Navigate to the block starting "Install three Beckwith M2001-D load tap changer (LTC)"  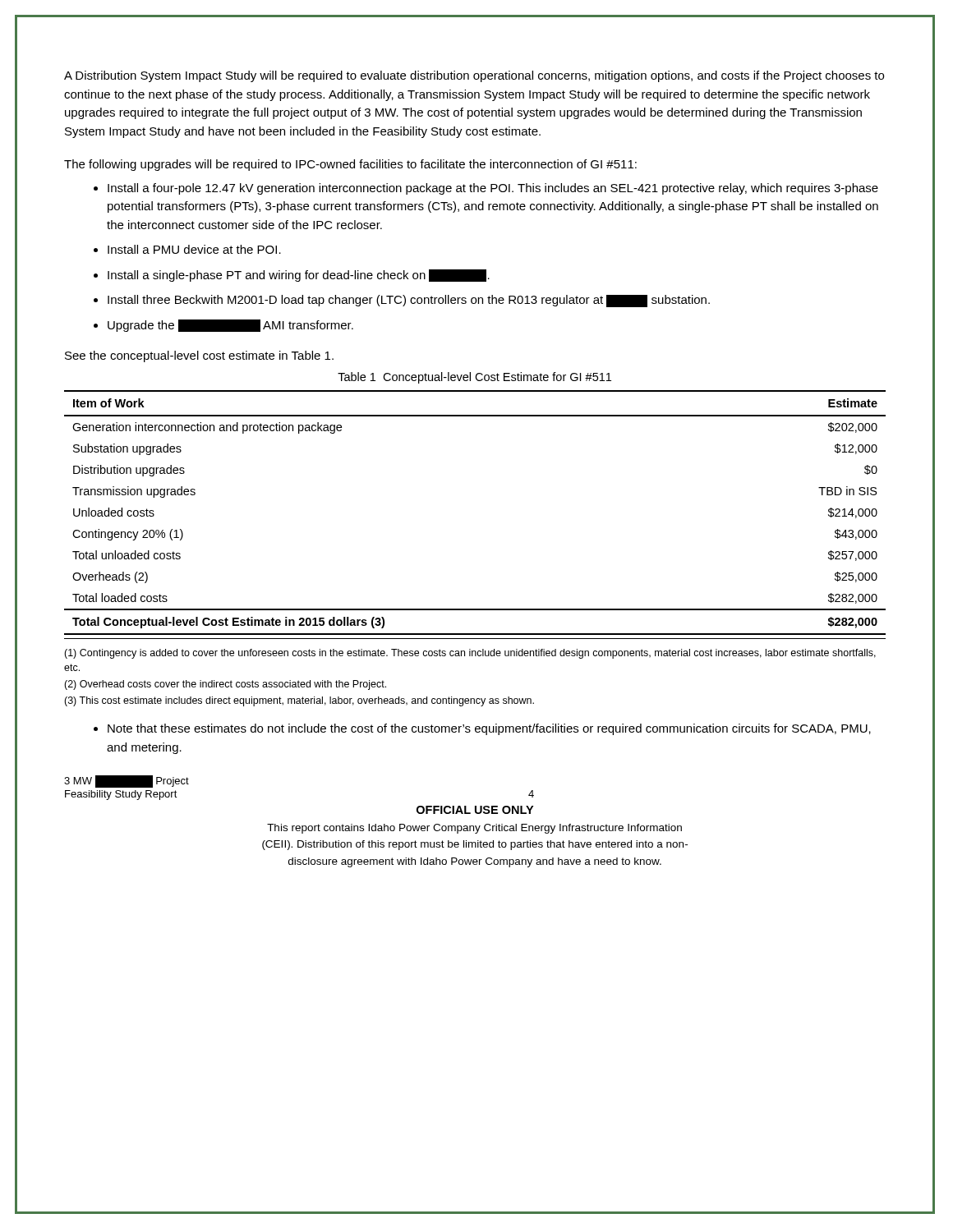(x=483, y=300)
